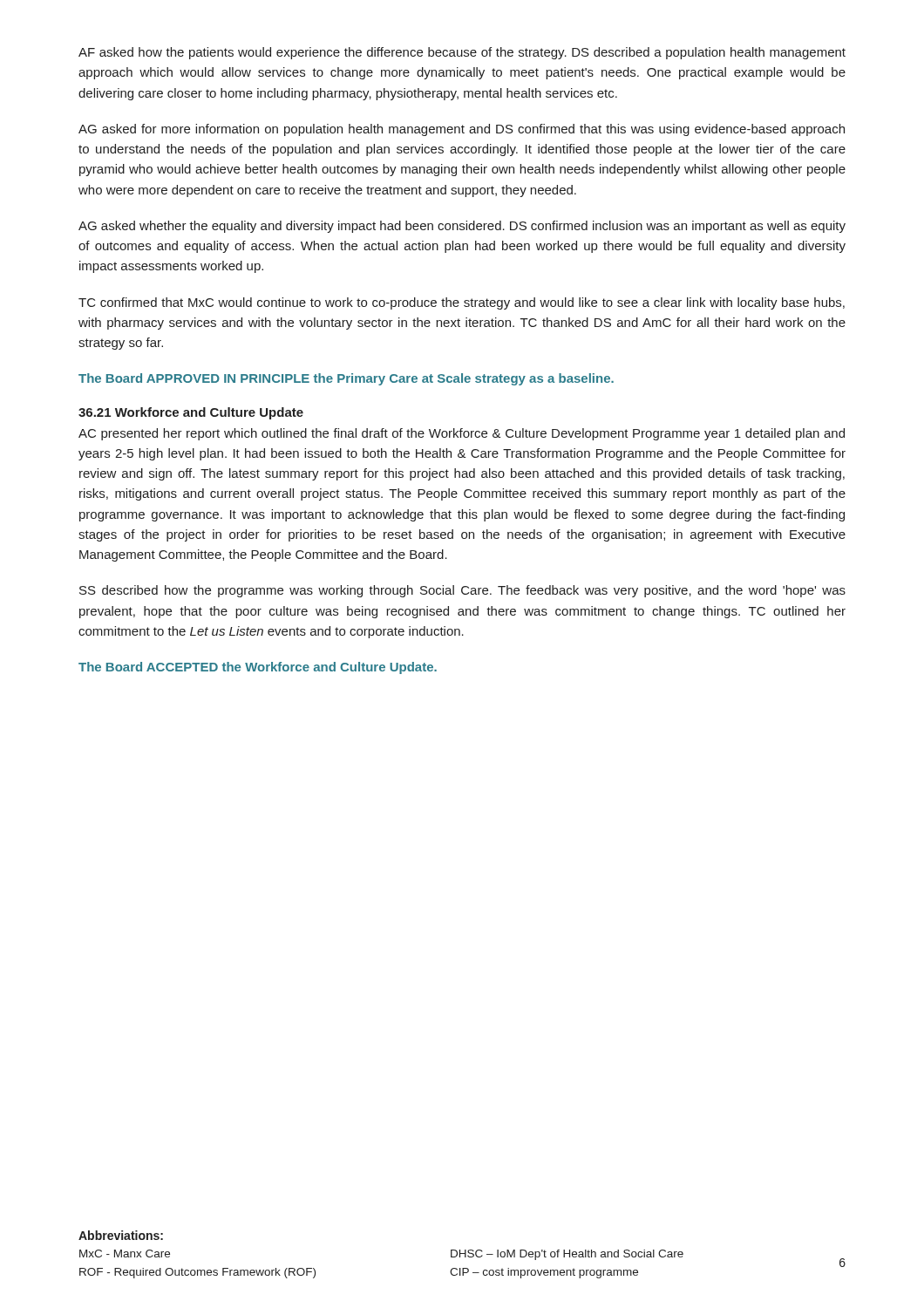This screenshot has width=924, height=1308.
Task: Point to the region starting "AG asked for more information on"
Action: 462,159
